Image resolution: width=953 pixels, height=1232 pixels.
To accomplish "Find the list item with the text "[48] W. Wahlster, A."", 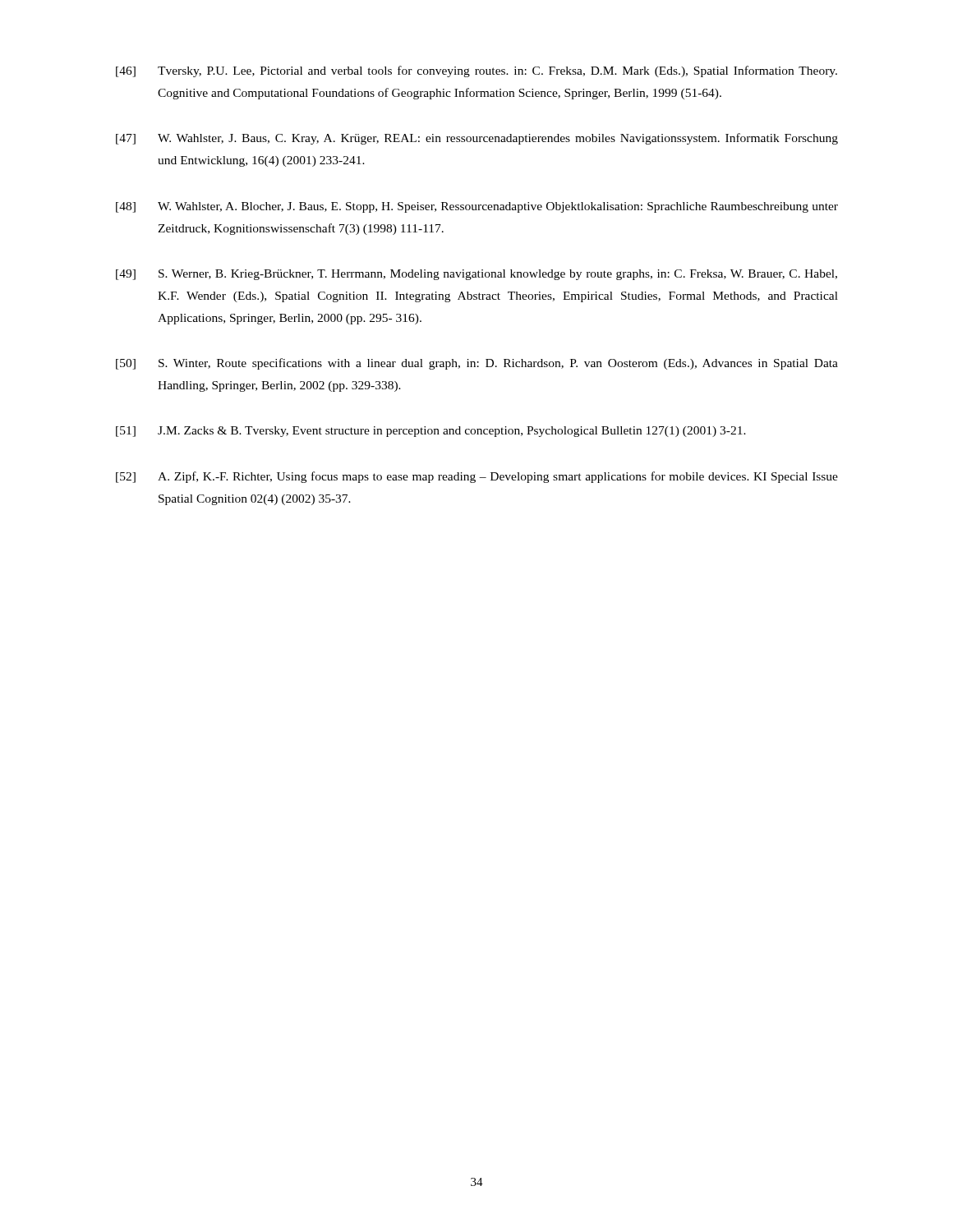I will (476, 217).
